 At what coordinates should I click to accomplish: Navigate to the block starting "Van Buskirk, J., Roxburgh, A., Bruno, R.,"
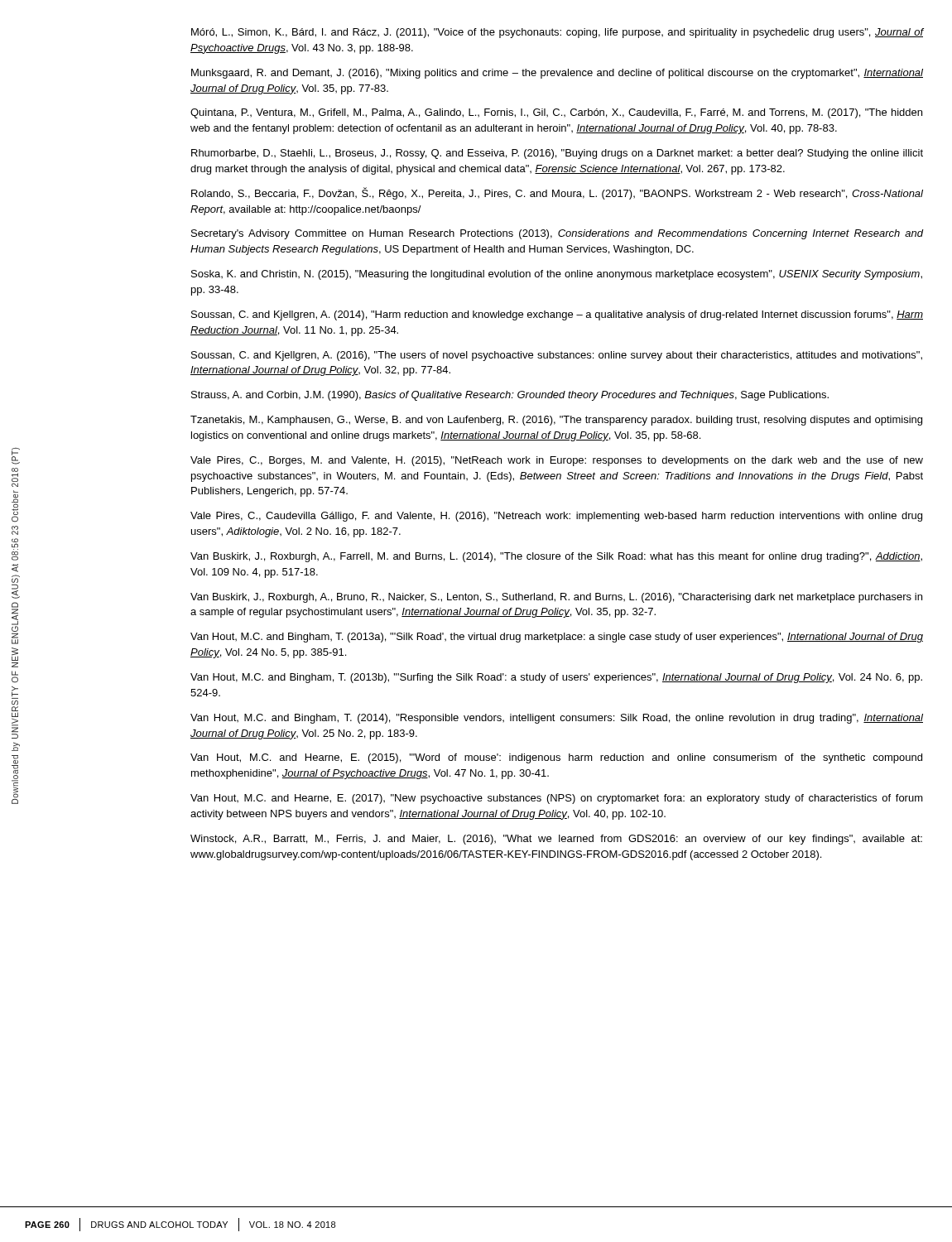(x=557, y=604)
